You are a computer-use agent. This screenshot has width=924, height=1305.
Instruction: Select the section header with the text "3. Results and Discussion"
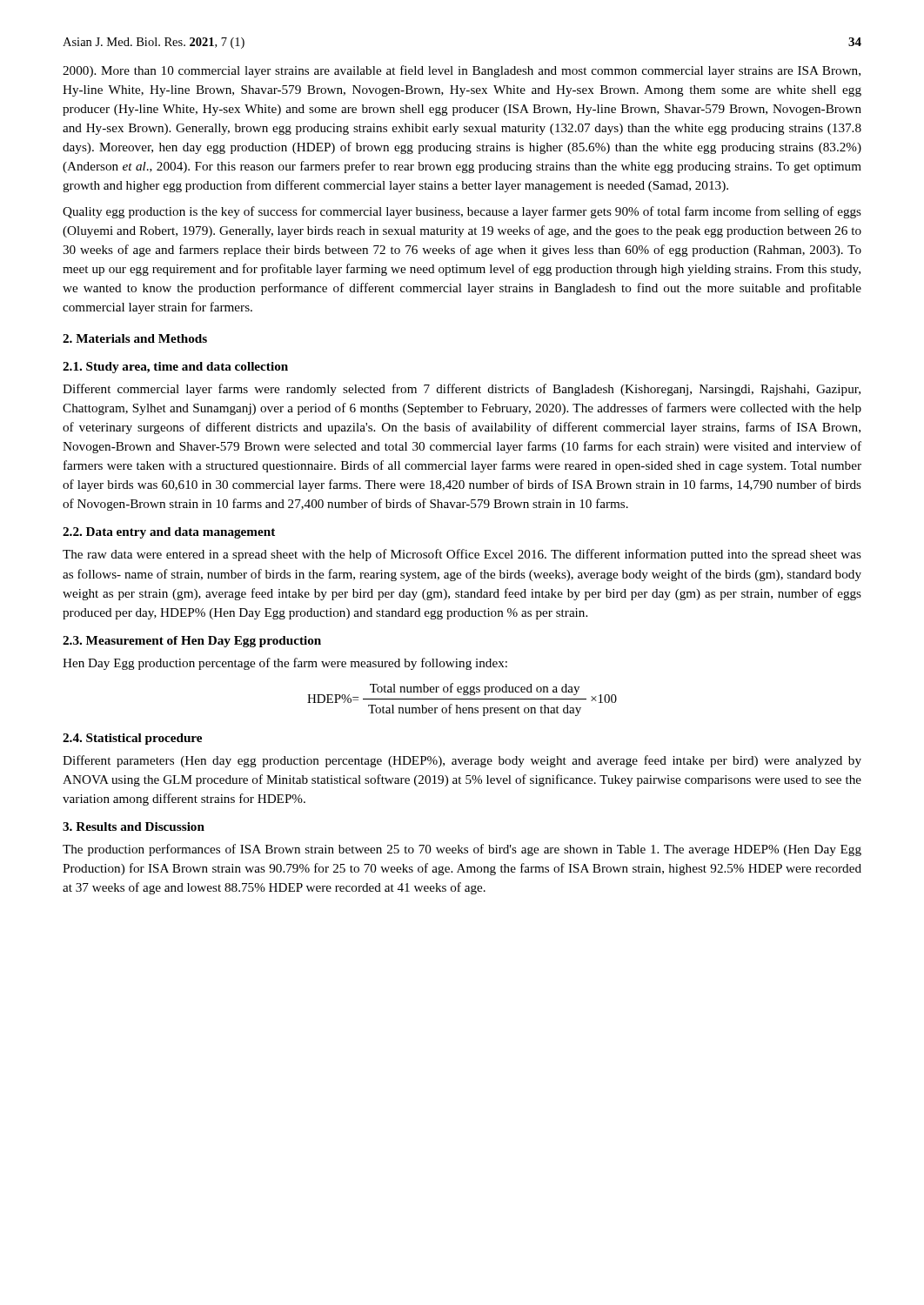pos(134,826)
